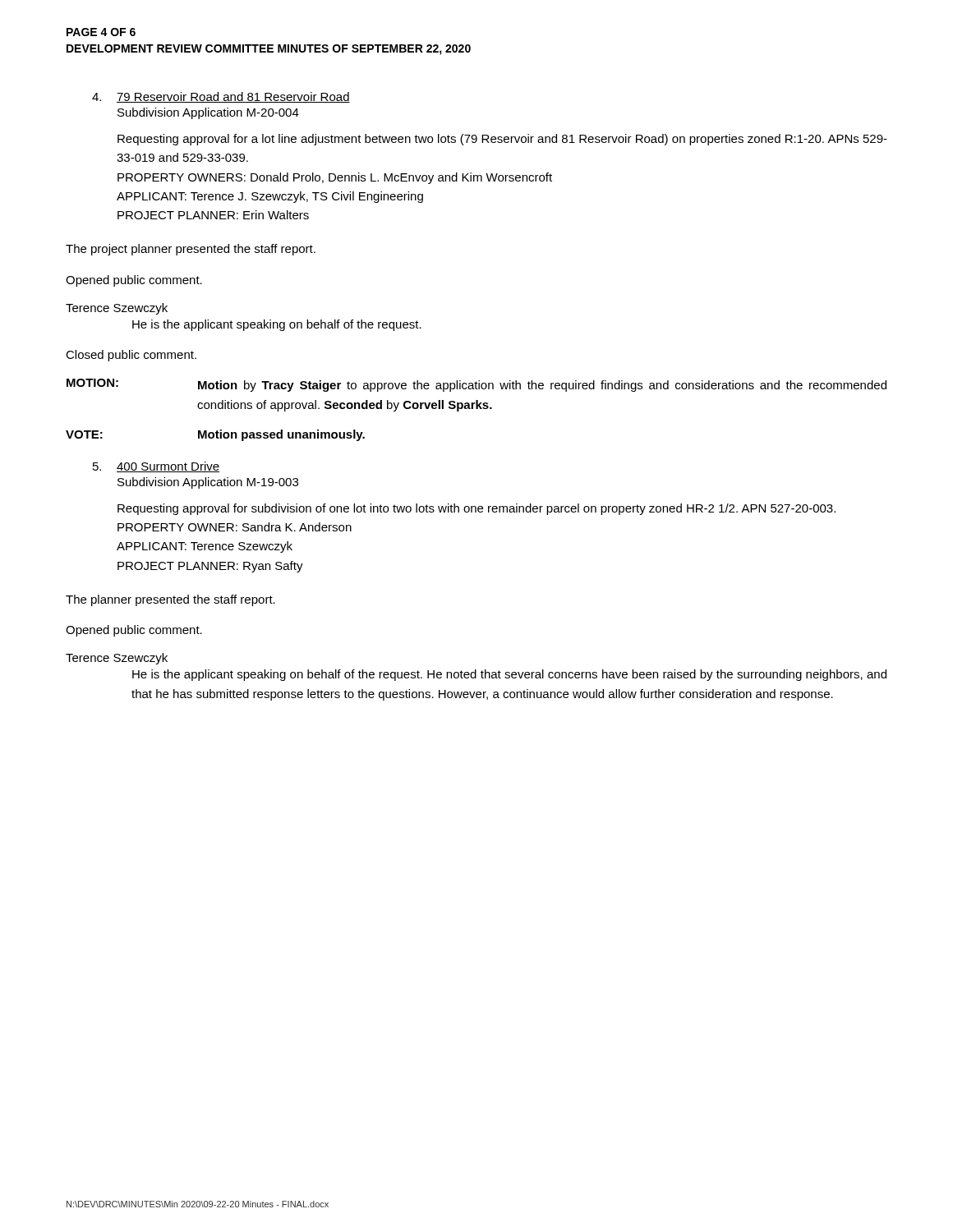Viewport: 953px width, 1232px height.
Task: Select the list item that says "4. 79 Reservoir Road and 81 Reservoir Road"
Action: (x=221, y=97)
